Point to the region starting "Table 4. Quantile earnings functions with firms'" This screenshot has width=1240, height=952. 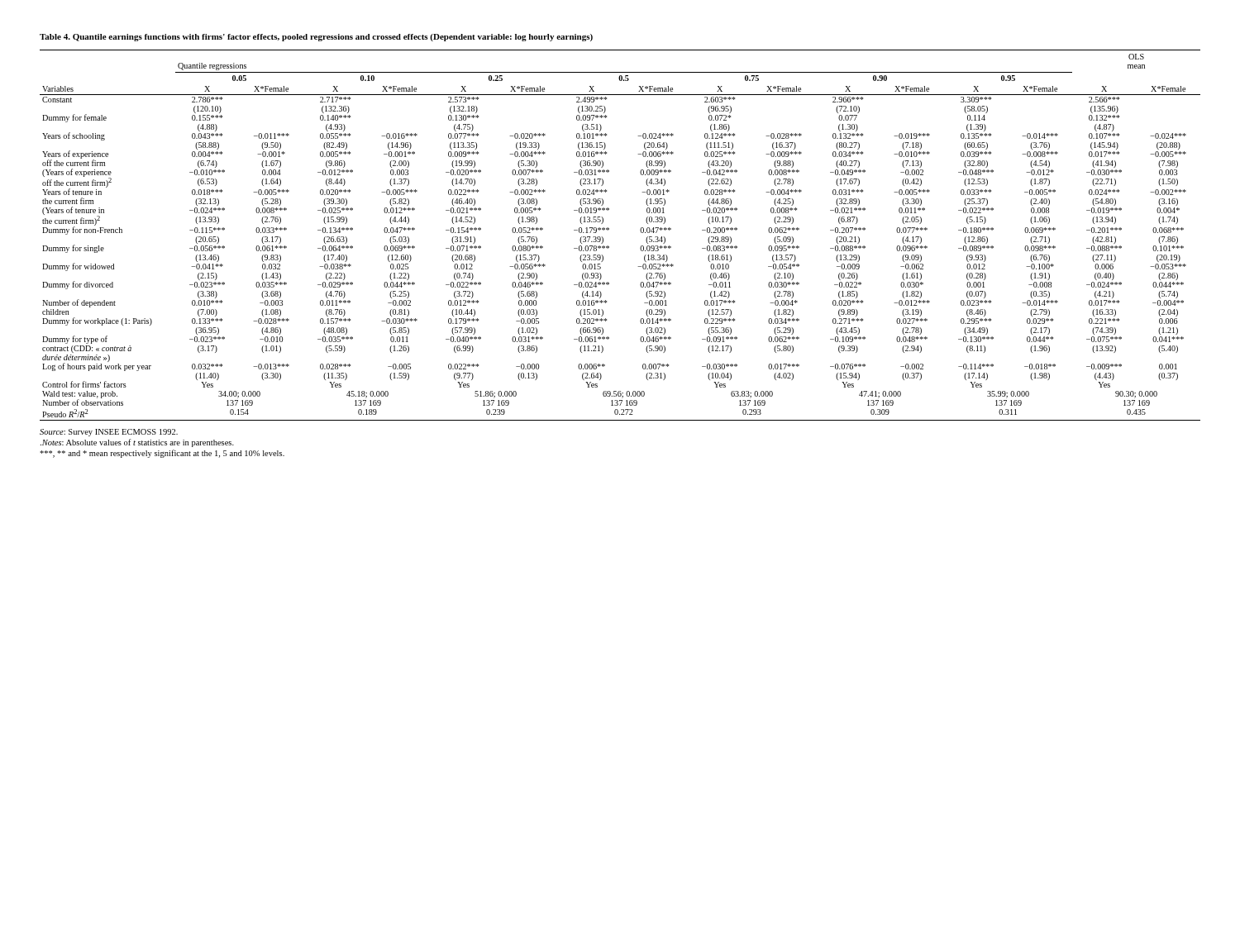point(316,36)
